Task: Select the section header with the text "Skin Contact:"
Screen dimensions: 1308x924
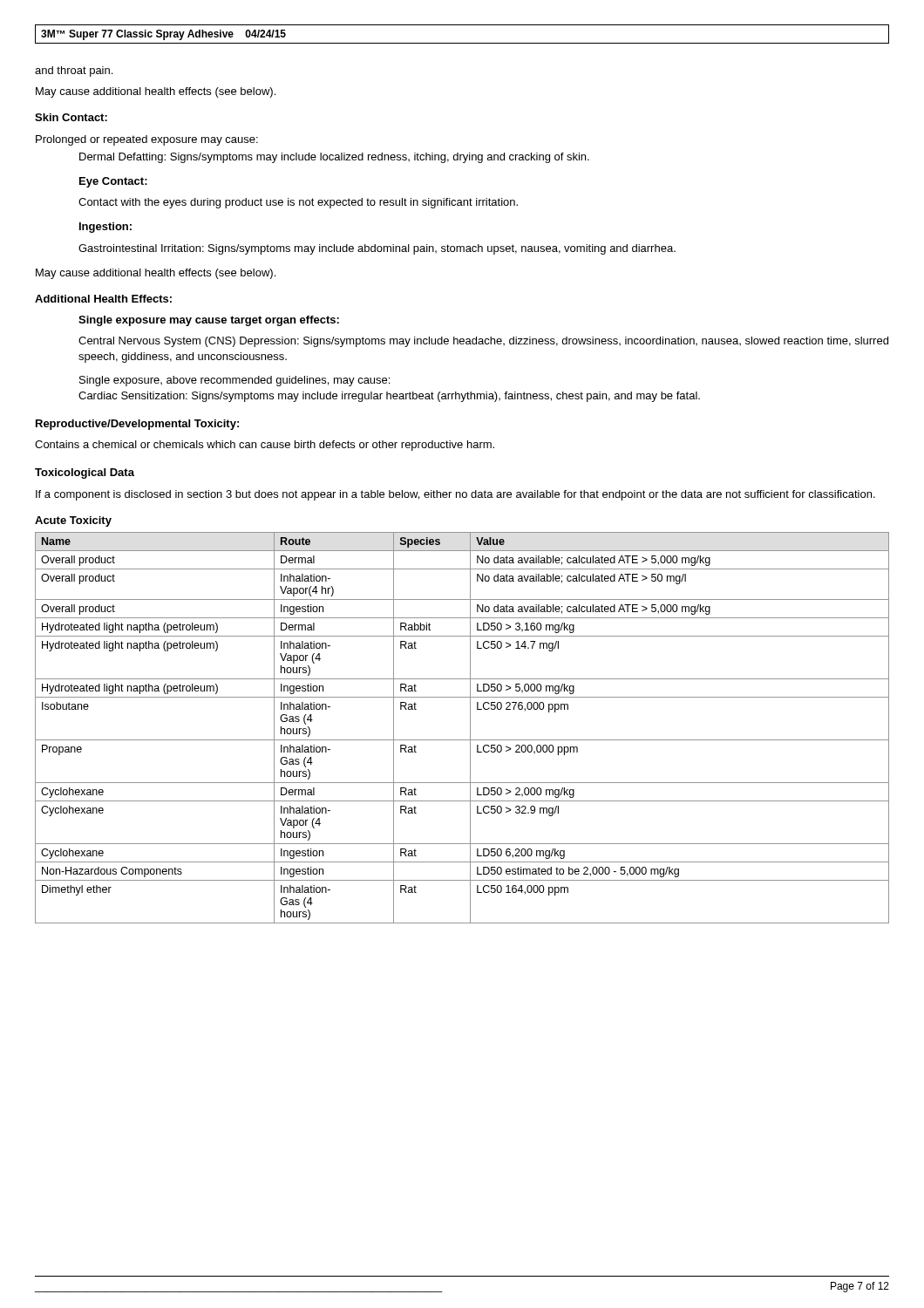Action: (x=71, y=118)
